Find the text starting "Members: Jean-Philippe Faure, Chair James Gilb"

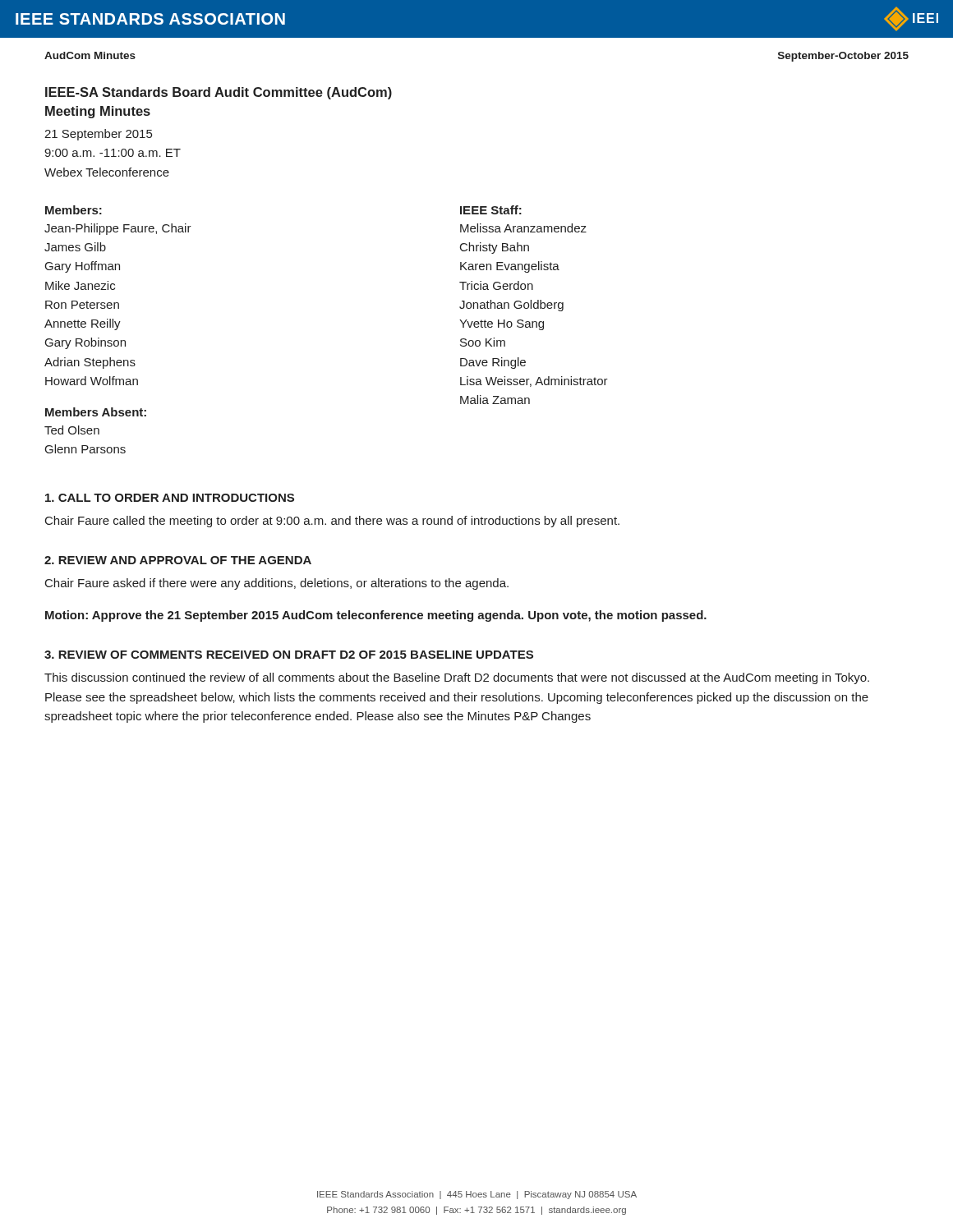(x=74, y=210)
